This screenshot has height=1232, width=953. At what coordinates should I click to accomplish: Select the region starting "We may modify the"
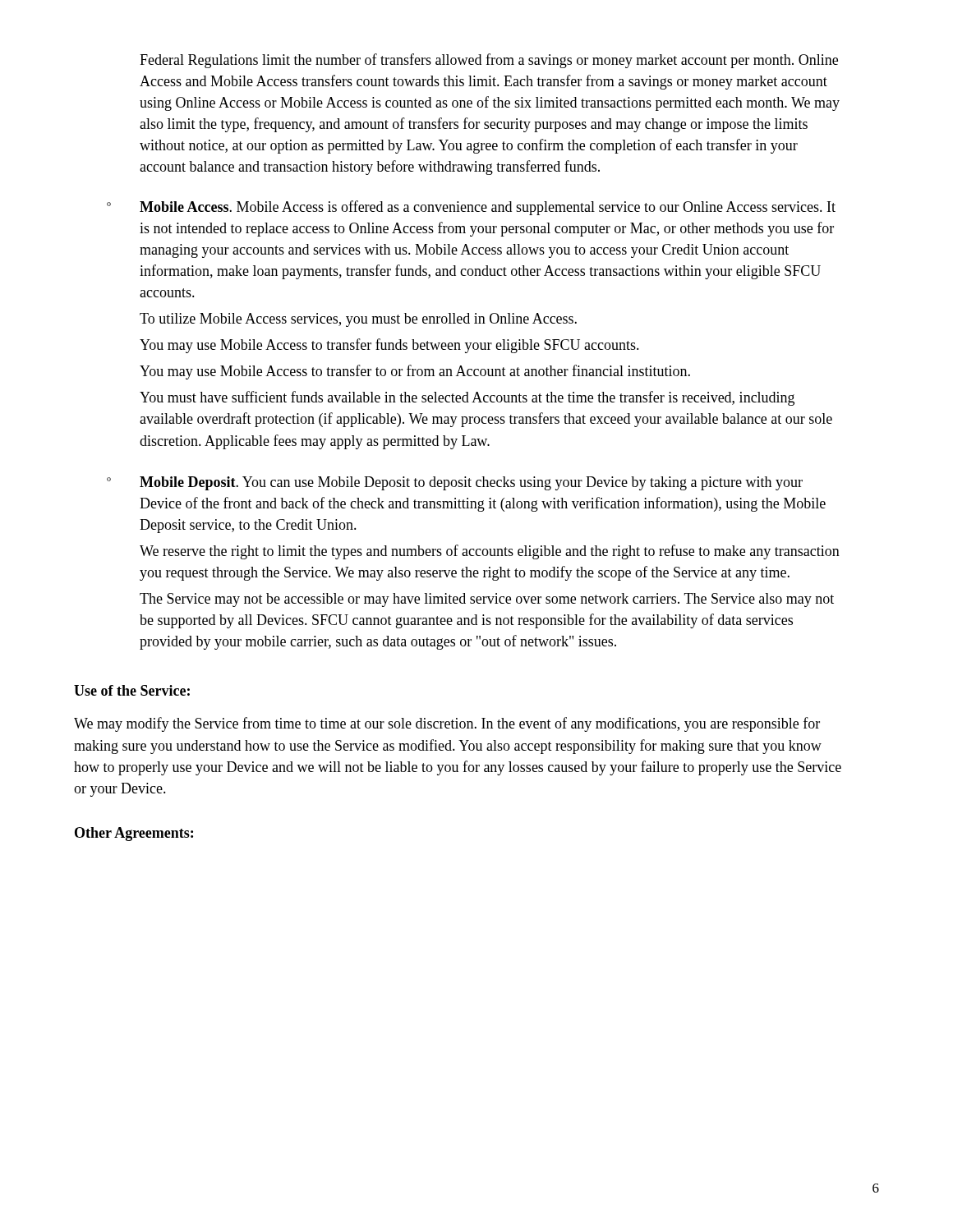458,756
